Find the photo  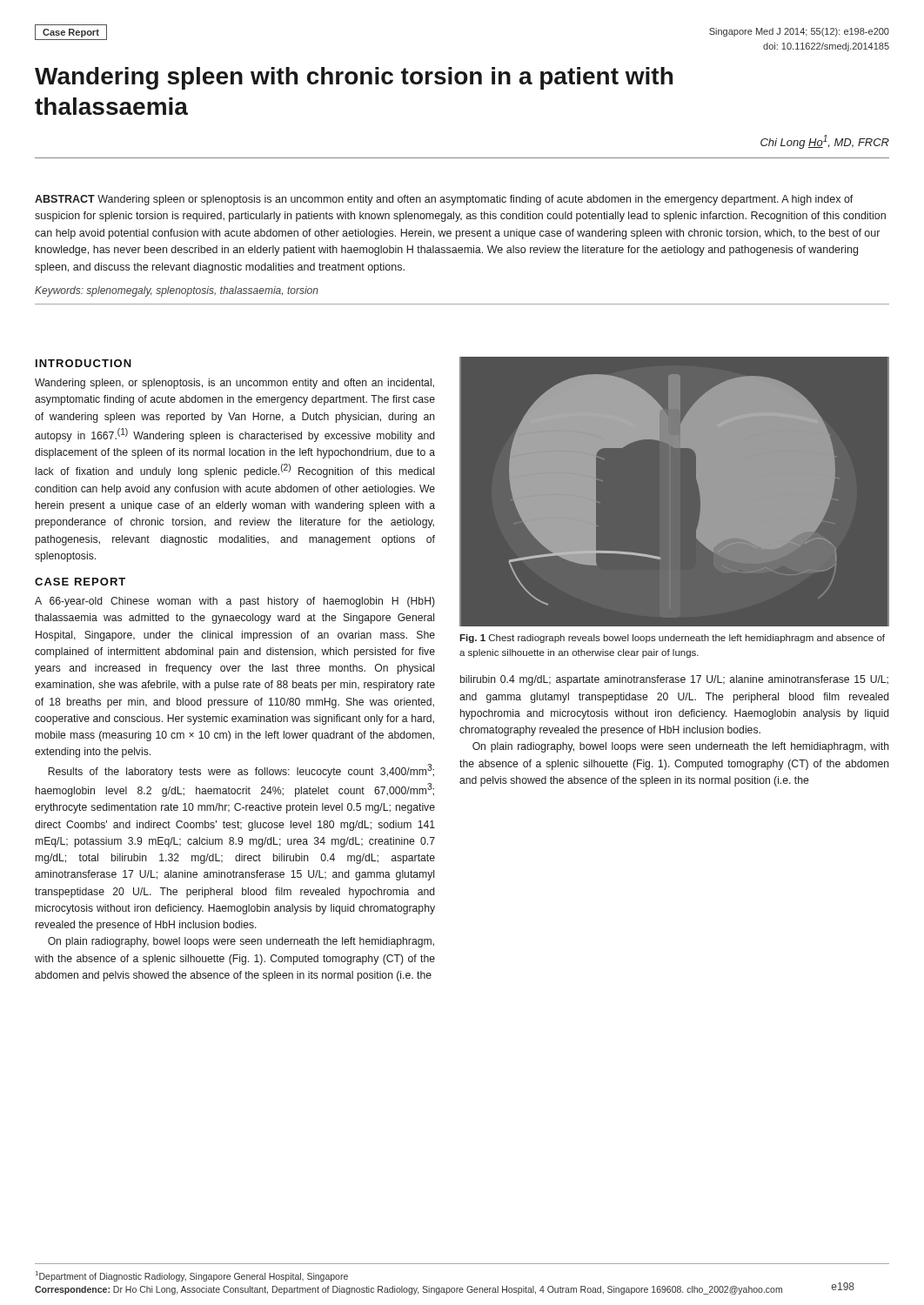click(x=674, y=492)
